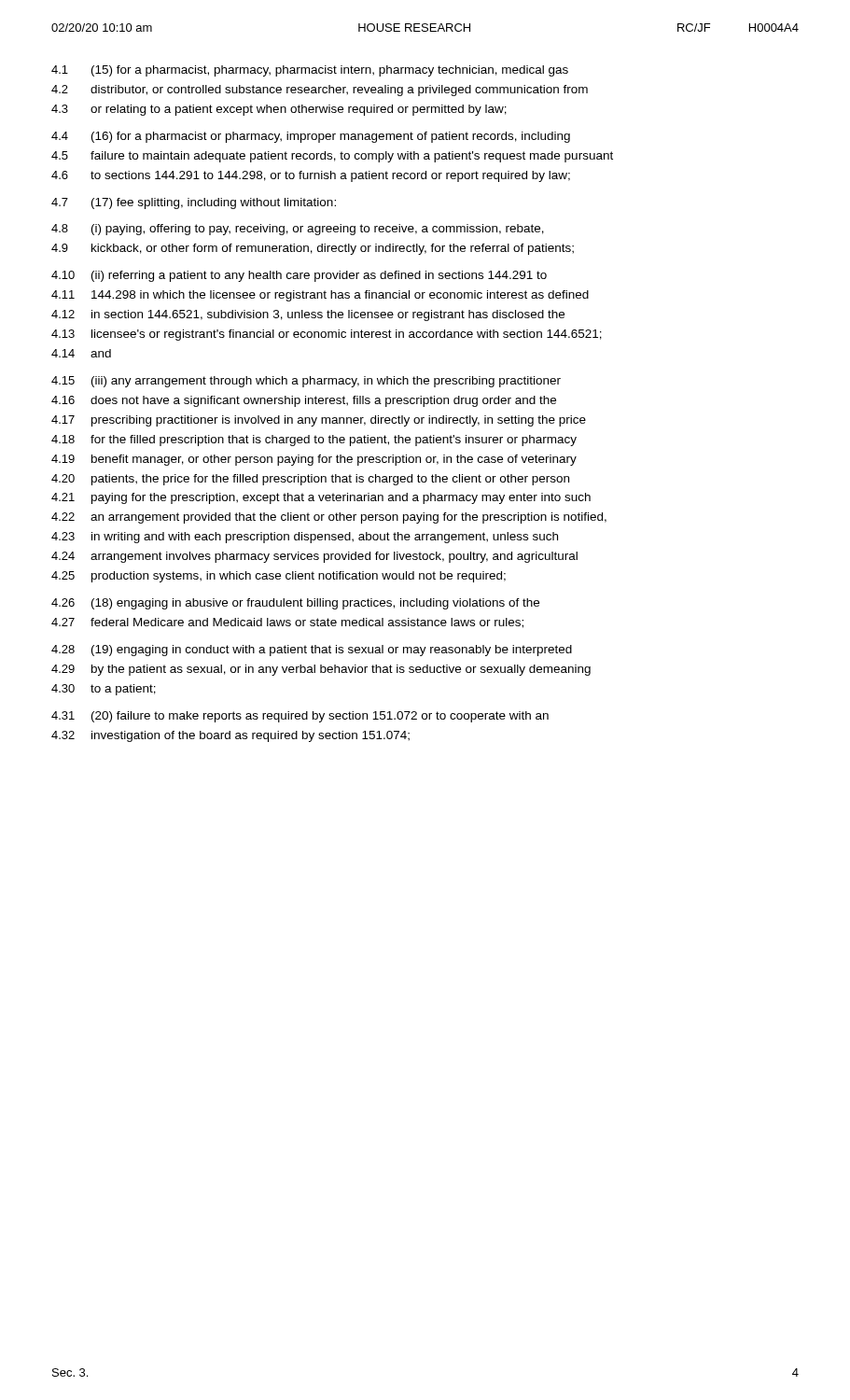Click on the block starting "4.24 arrangement involves pharmacy services"
Viewport: 850px width, 1400px height.
(425, 557)
